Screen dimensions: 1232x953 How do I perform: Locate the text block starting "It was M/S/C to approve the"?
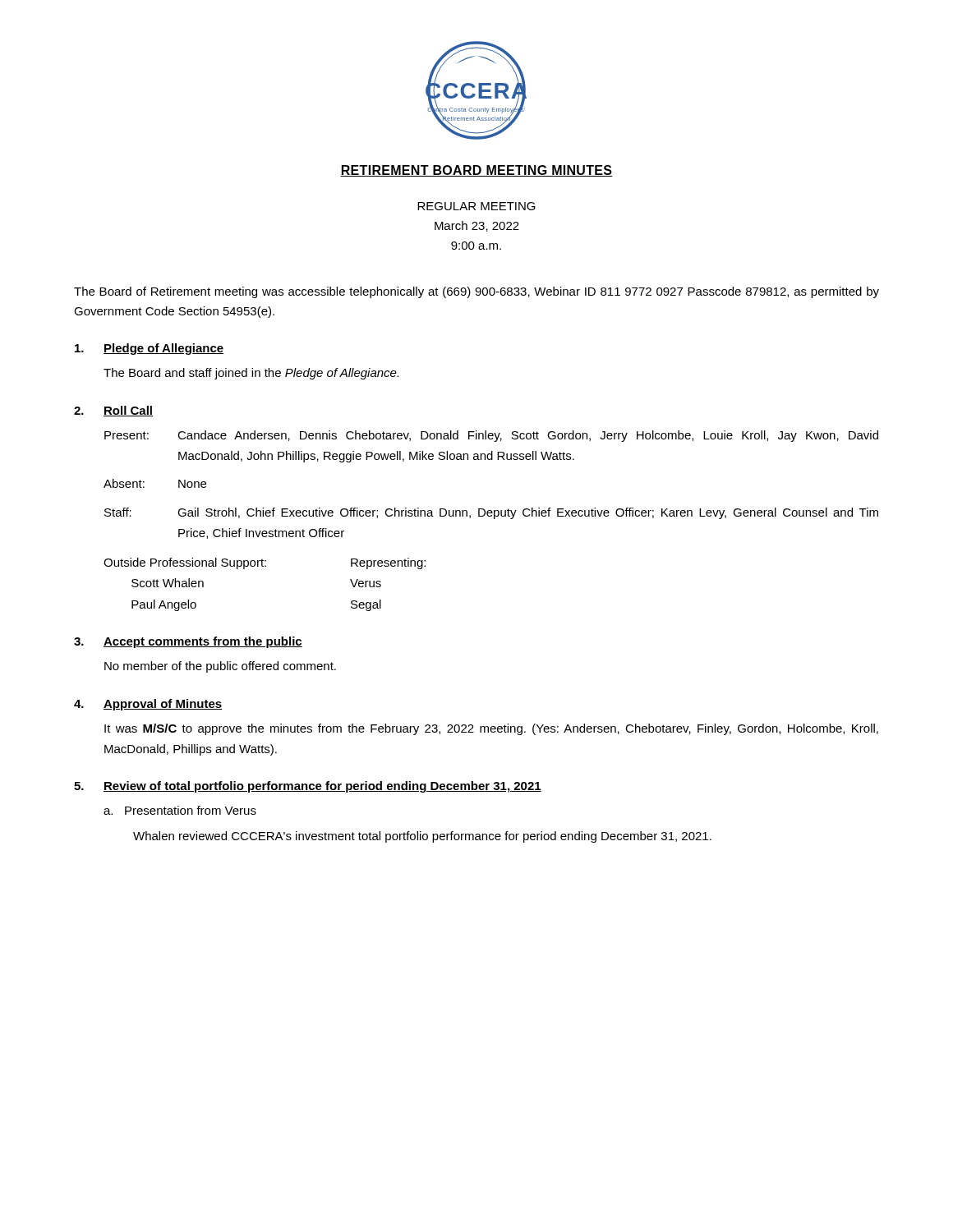click(x=491, y=738)
